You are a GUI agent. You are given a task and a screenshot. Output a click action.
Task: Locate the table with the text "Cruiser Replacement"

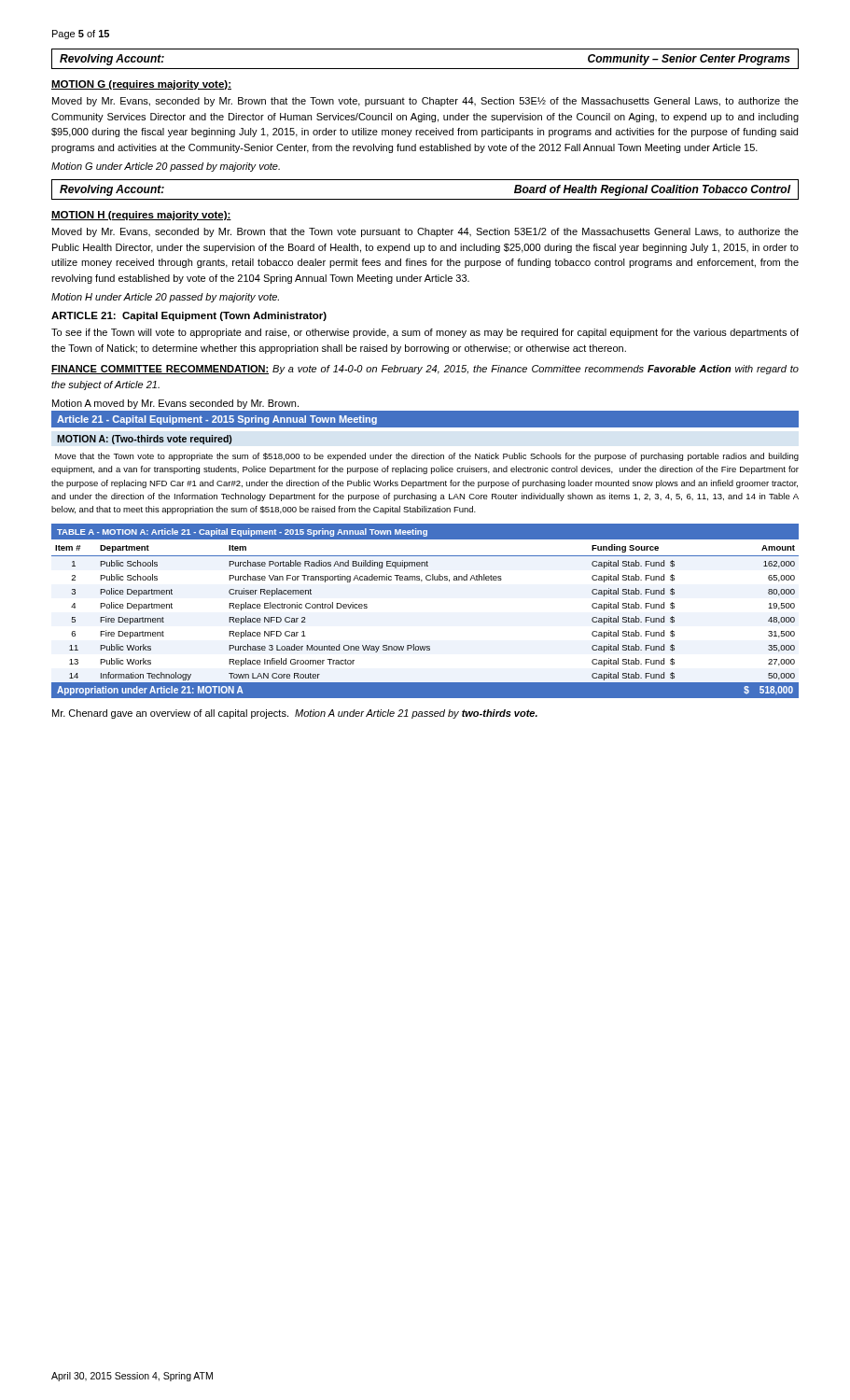(425, 611)
